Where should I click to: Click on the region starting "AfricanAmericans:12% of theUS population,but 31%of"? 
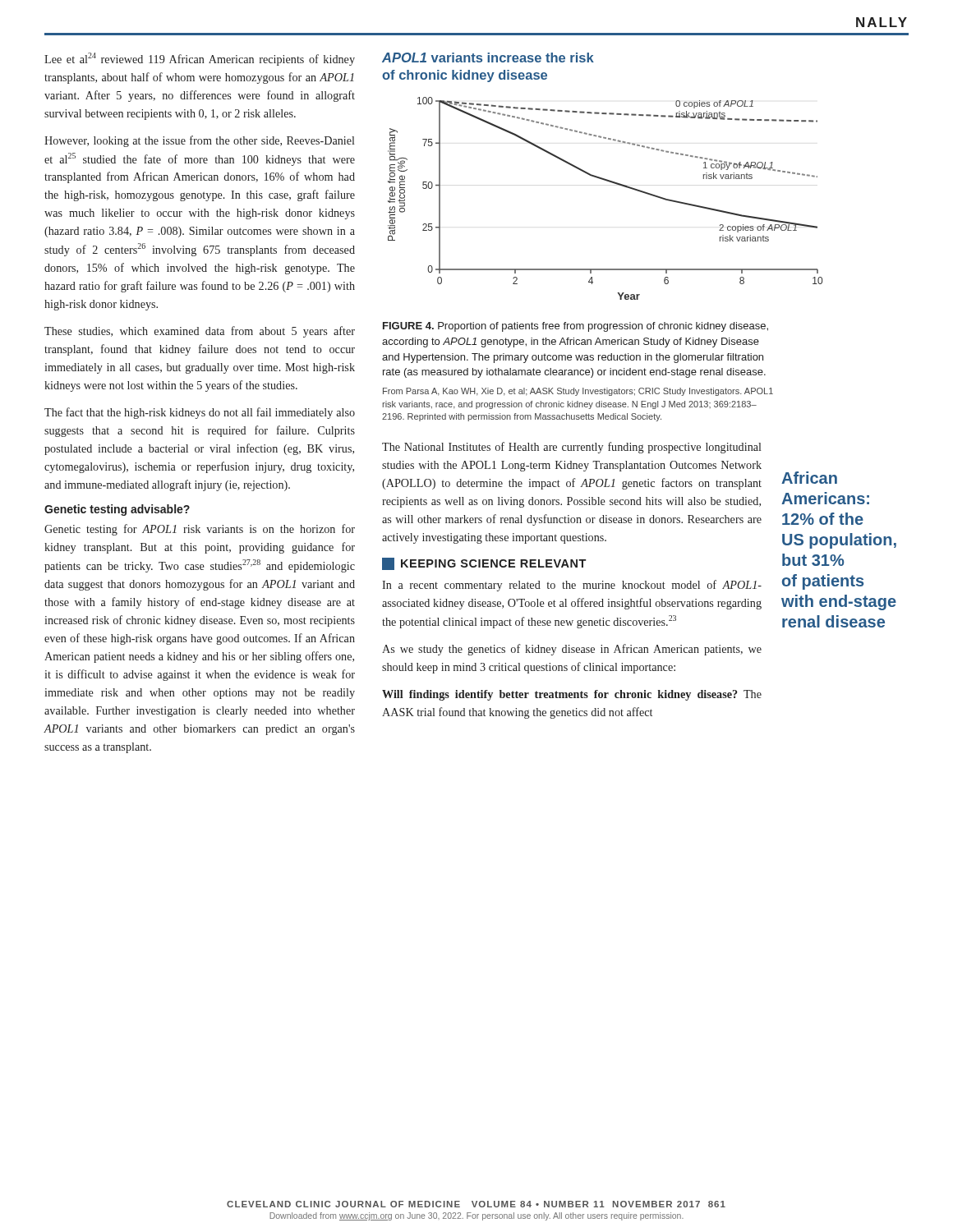pyautogui.click(x=845, y=550)
